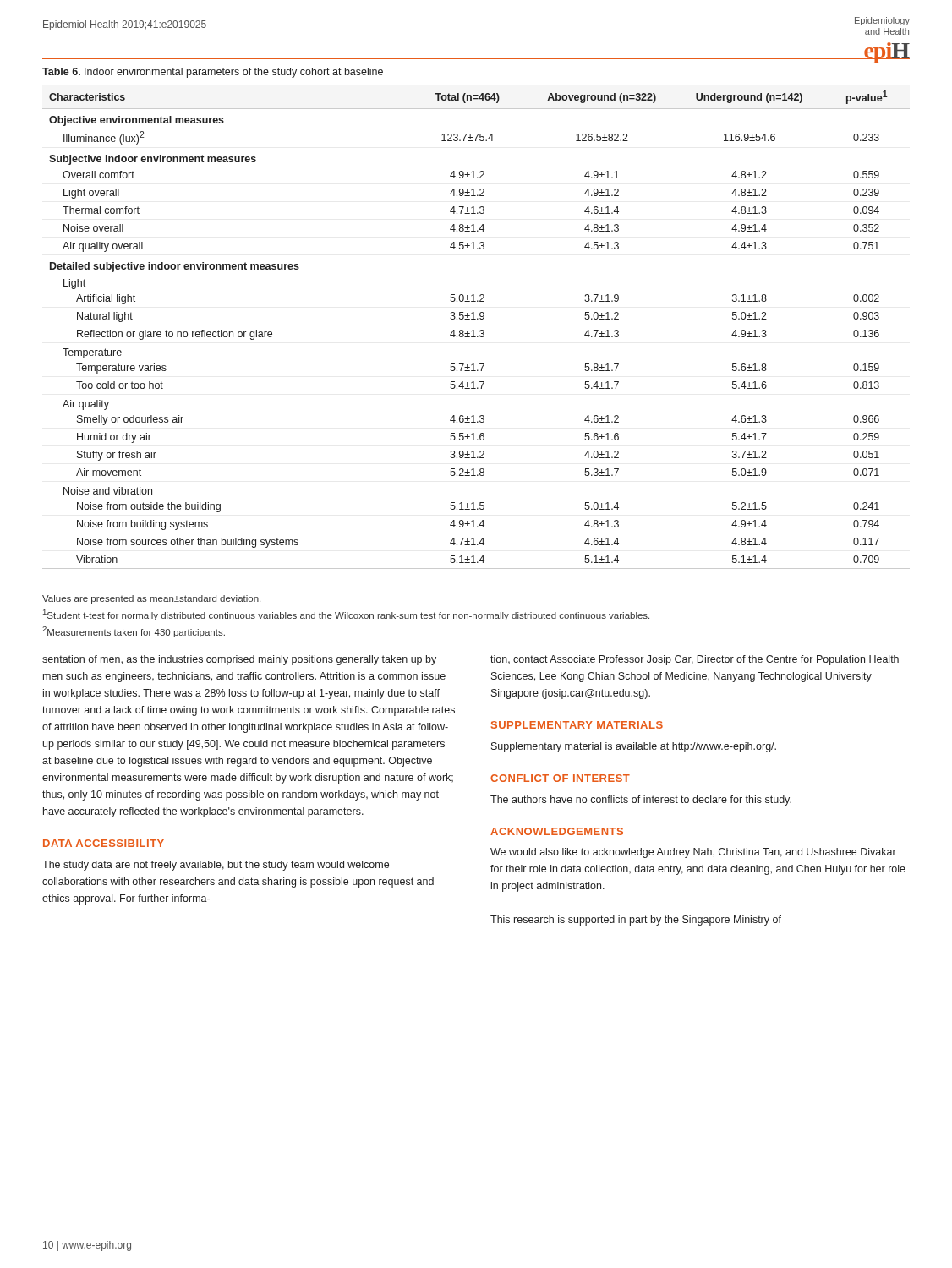Select the text block starting "Table 6. Indoor environmental"

(x=213, y=72)
